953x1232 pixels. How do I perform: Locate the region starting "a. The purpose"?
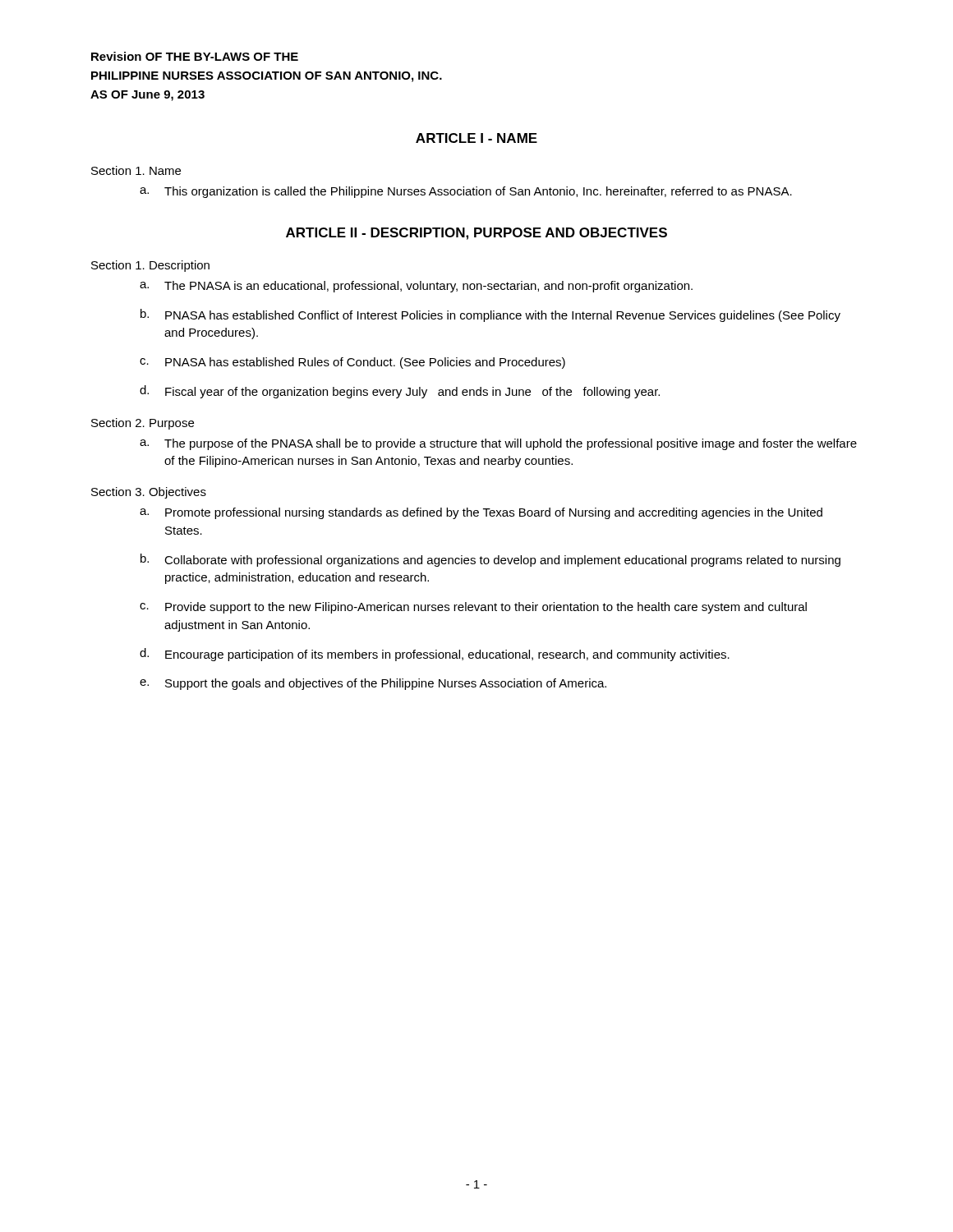pyautogui.click(x=501, y=452)
